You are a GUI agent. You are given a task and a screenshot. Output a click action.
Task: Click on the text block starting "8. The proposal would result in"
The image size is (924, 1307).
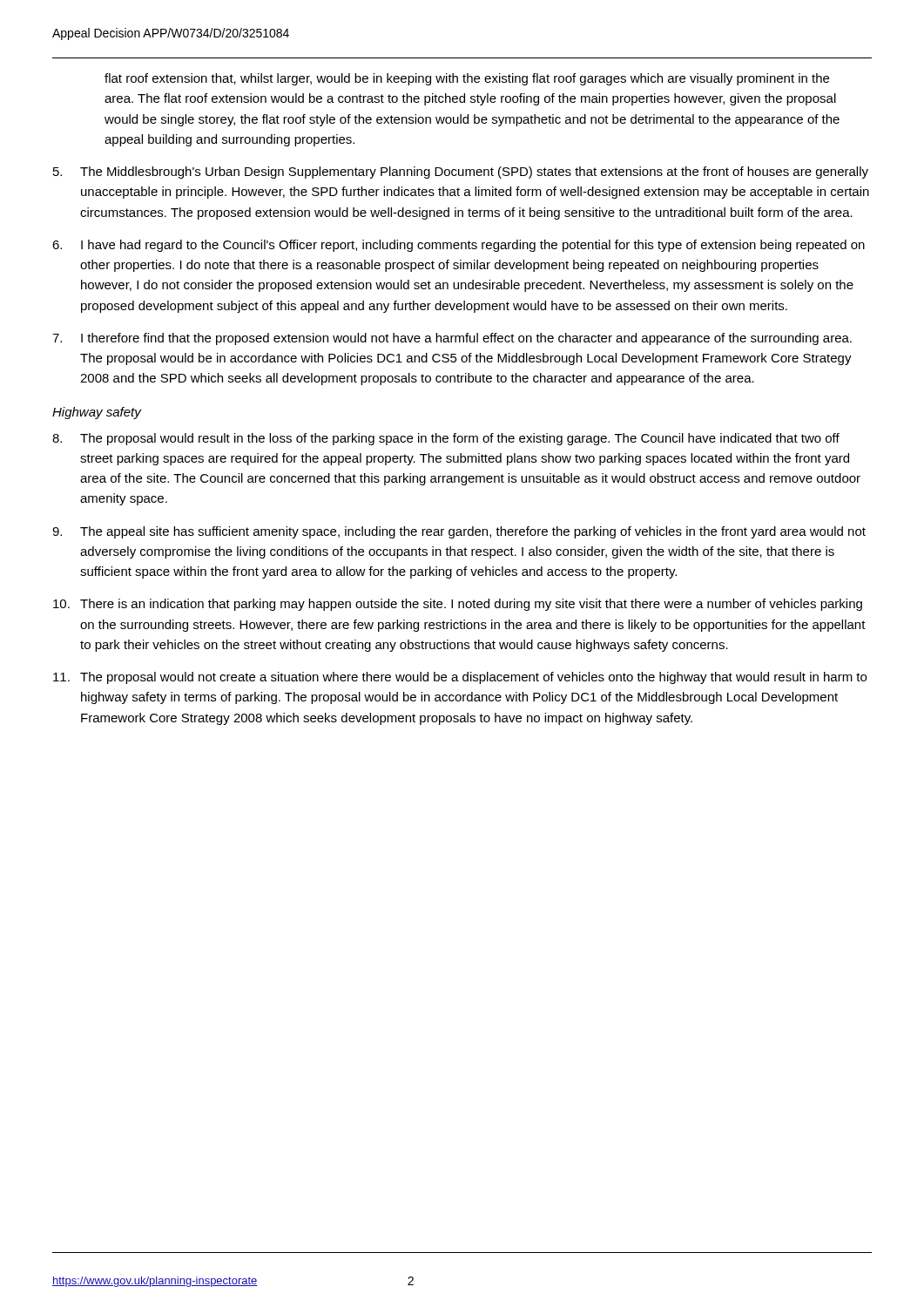(462, 468)
